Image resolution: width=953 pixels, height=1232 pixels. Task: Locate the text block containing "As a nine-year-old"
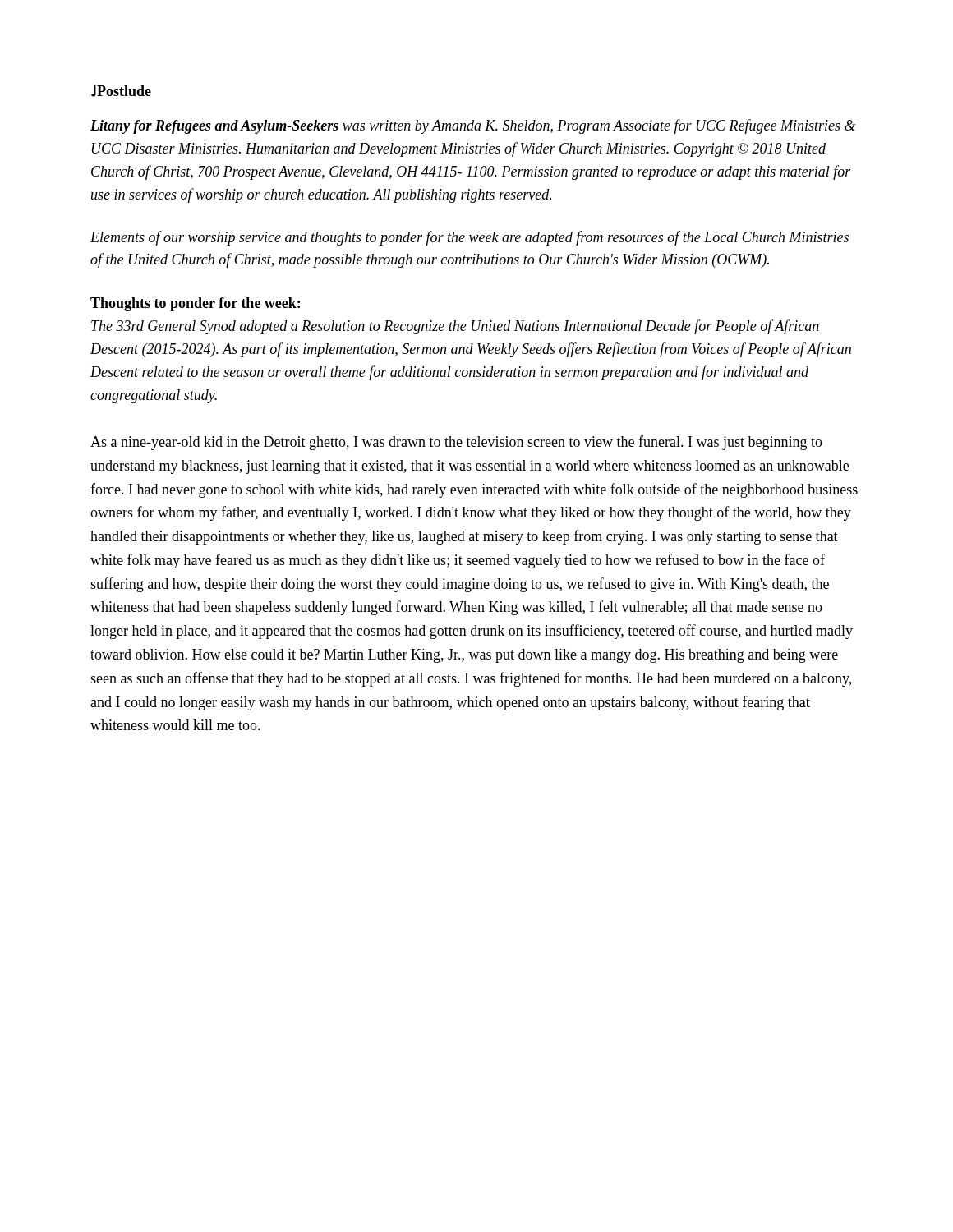pyautogui.click(x=474, y=584)
